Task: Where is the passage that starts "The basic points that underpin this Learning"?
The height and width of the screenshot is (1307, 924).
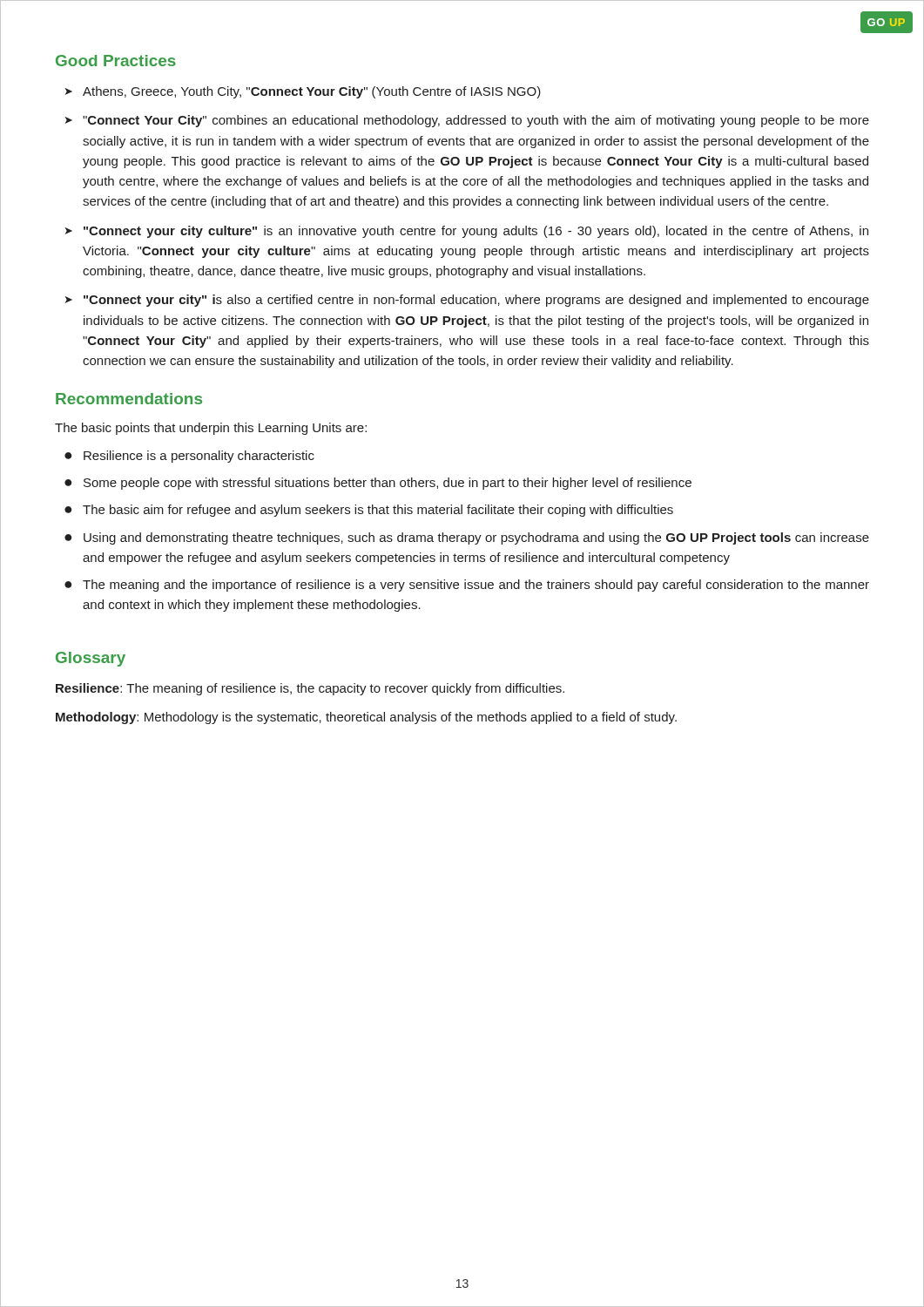Action: tap(211, 428)
